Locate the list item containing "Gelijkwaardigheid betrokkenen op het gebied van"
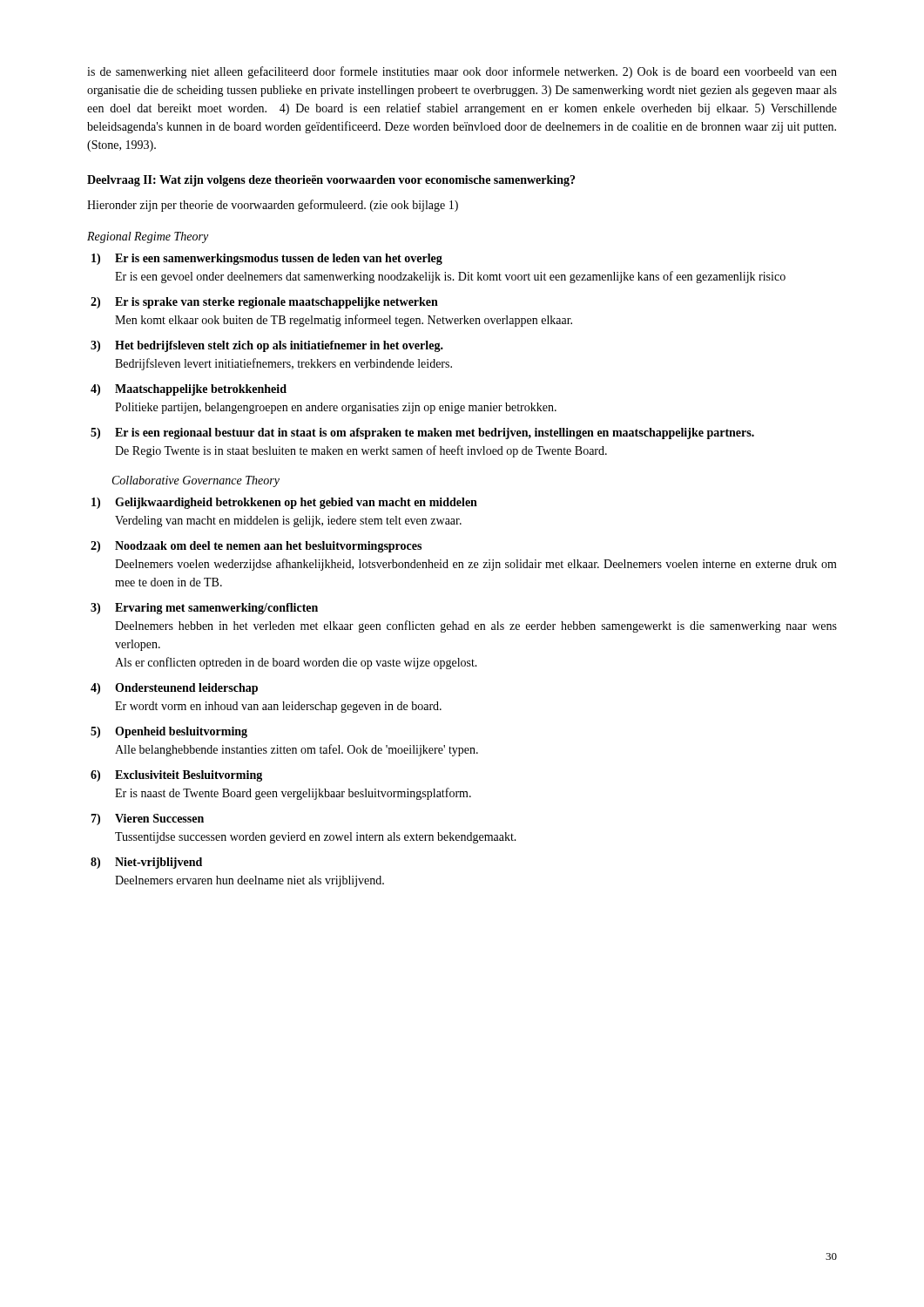This screenshot has width=924, height=1307. coord(476,513)
